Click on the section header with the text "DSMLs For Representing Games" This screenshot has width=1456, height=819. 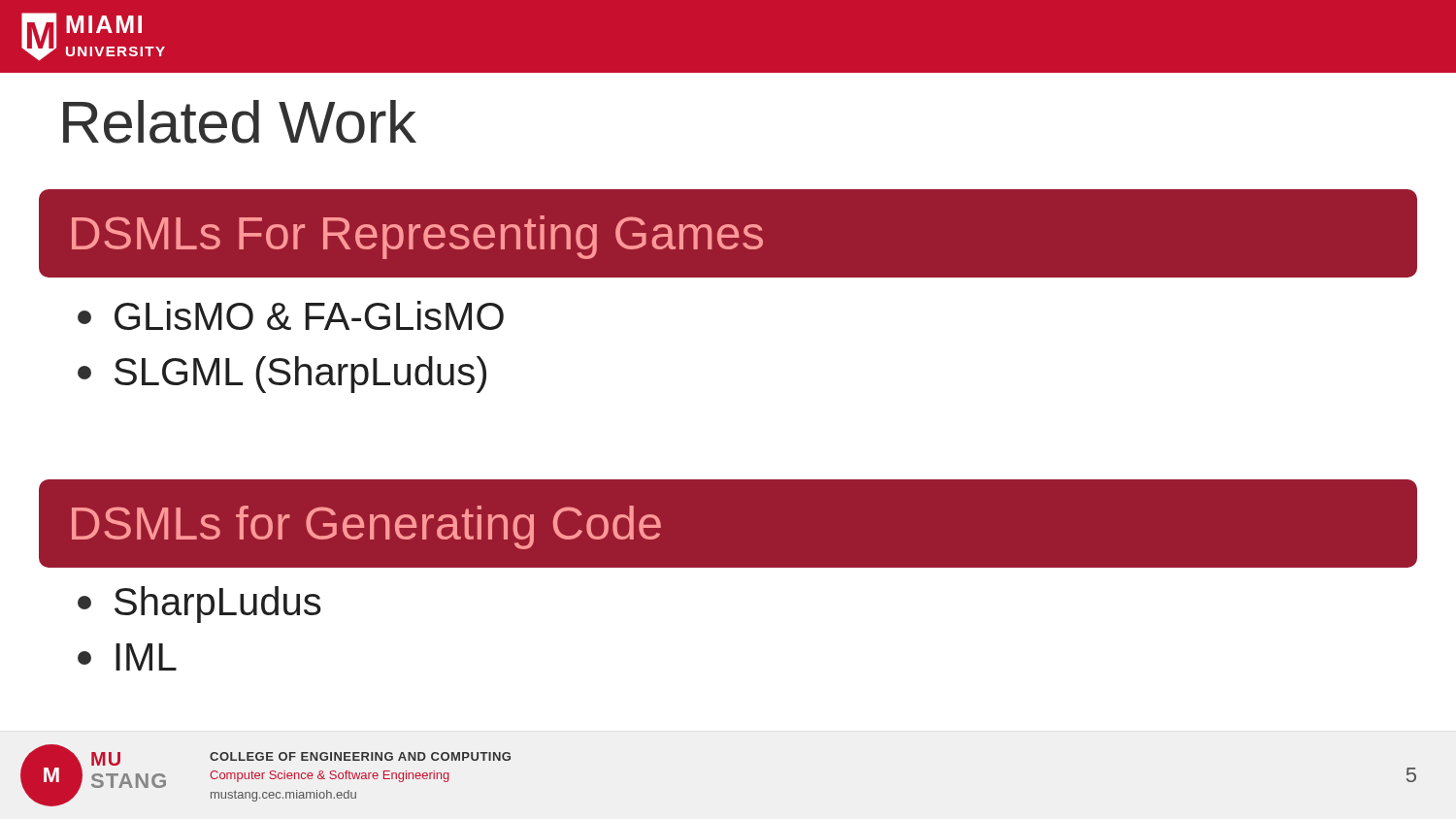click(x=416, y=233)
